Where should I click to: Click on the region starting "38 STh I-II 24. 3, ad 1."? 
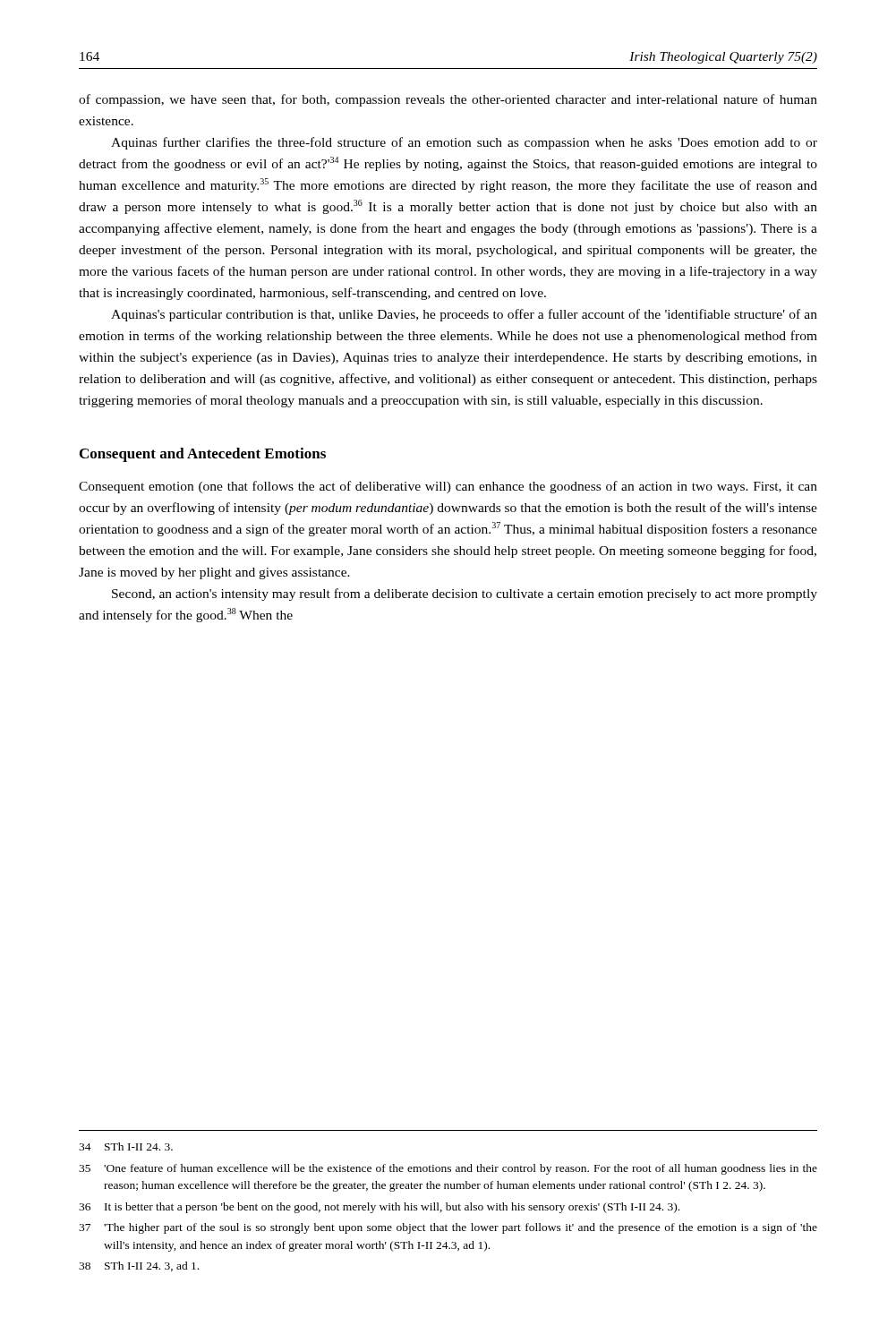click(x=139, y=1266)
